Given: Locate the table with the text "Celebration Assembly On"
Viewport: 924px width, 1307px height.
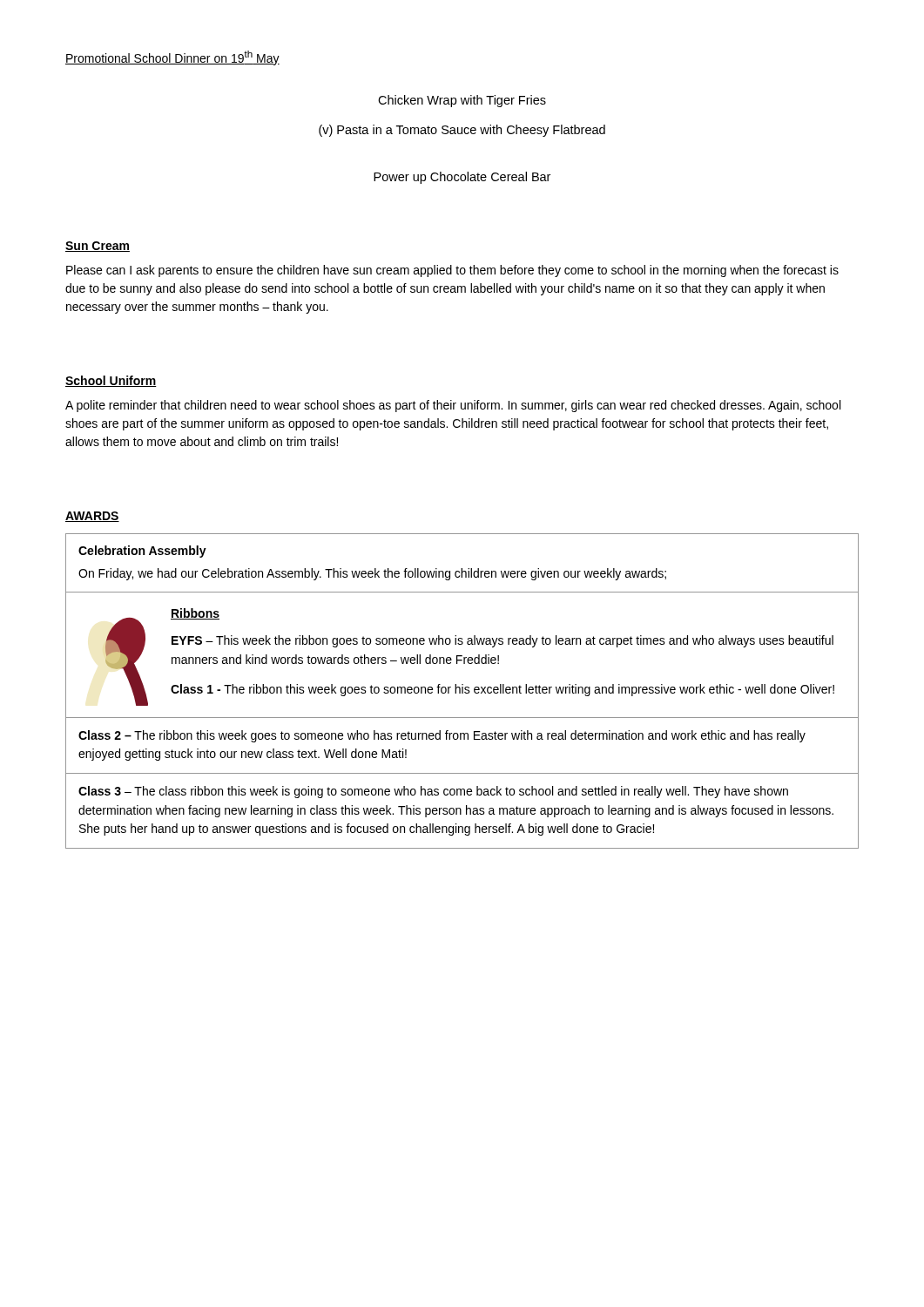Looking at the screenshot, I should coord(462,691).
